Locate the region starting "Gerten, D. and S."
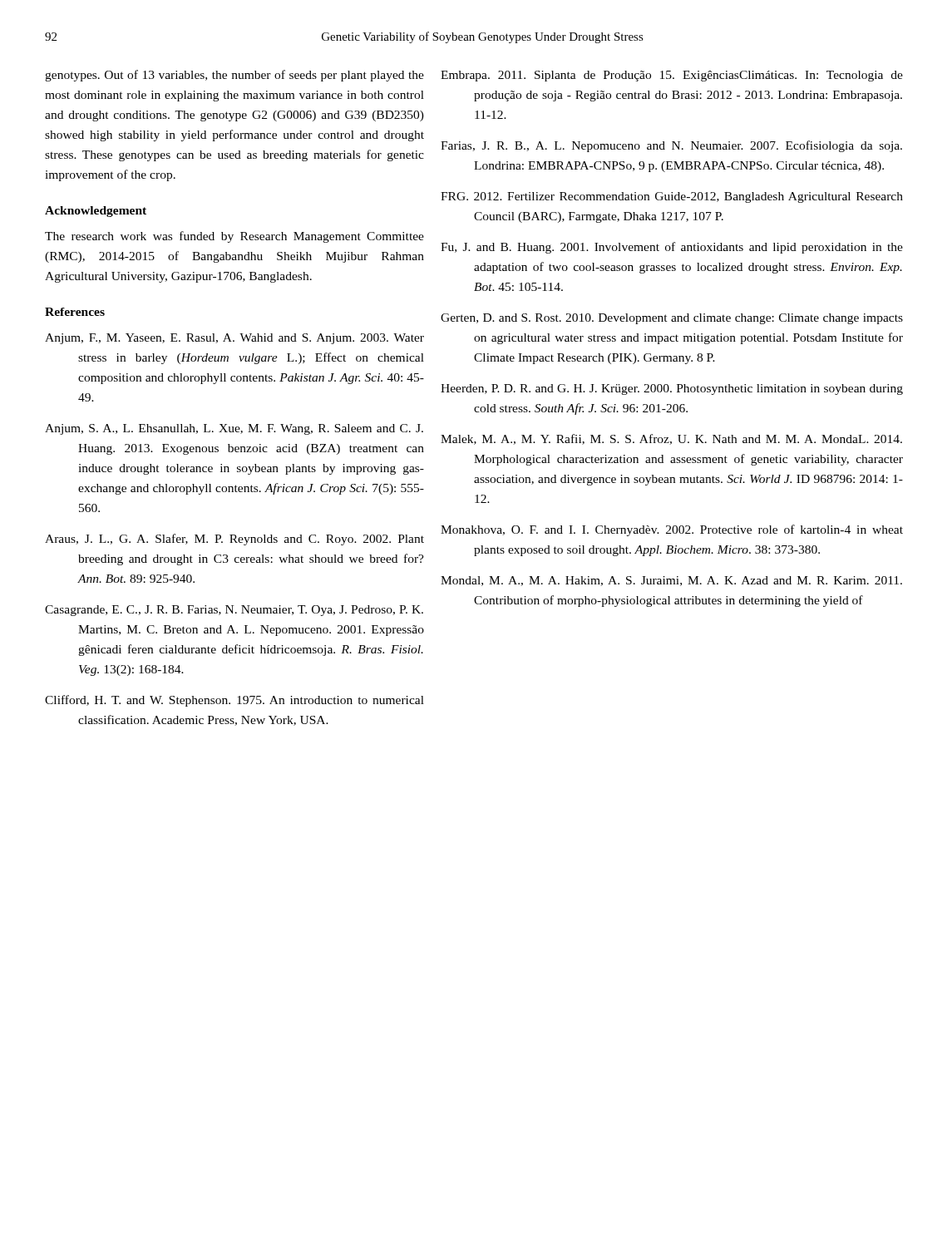Image resolution: width=952 pixels, height=1247 pixels. point(672,337)
